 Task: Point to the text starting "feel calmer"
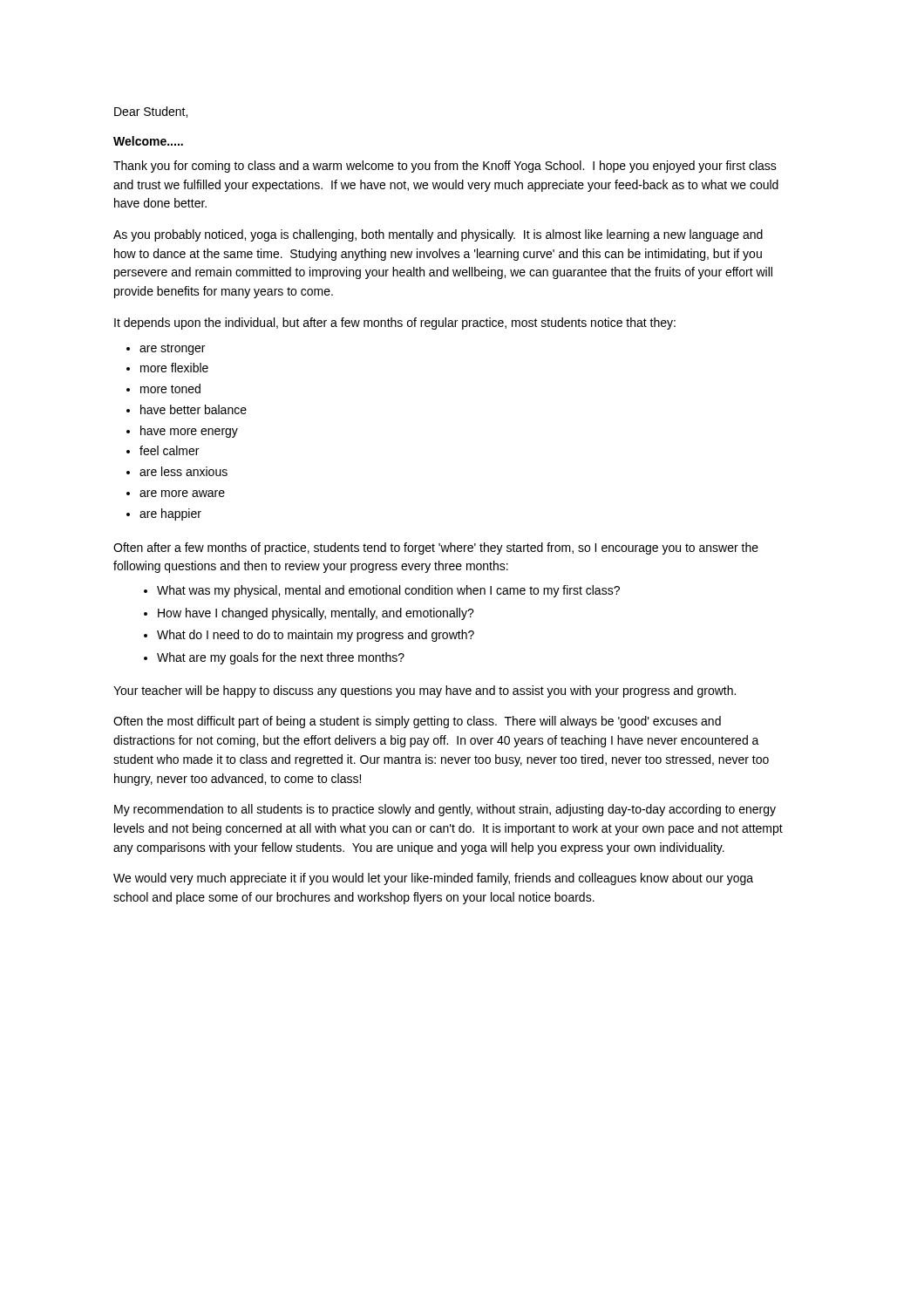click(169, 451)
